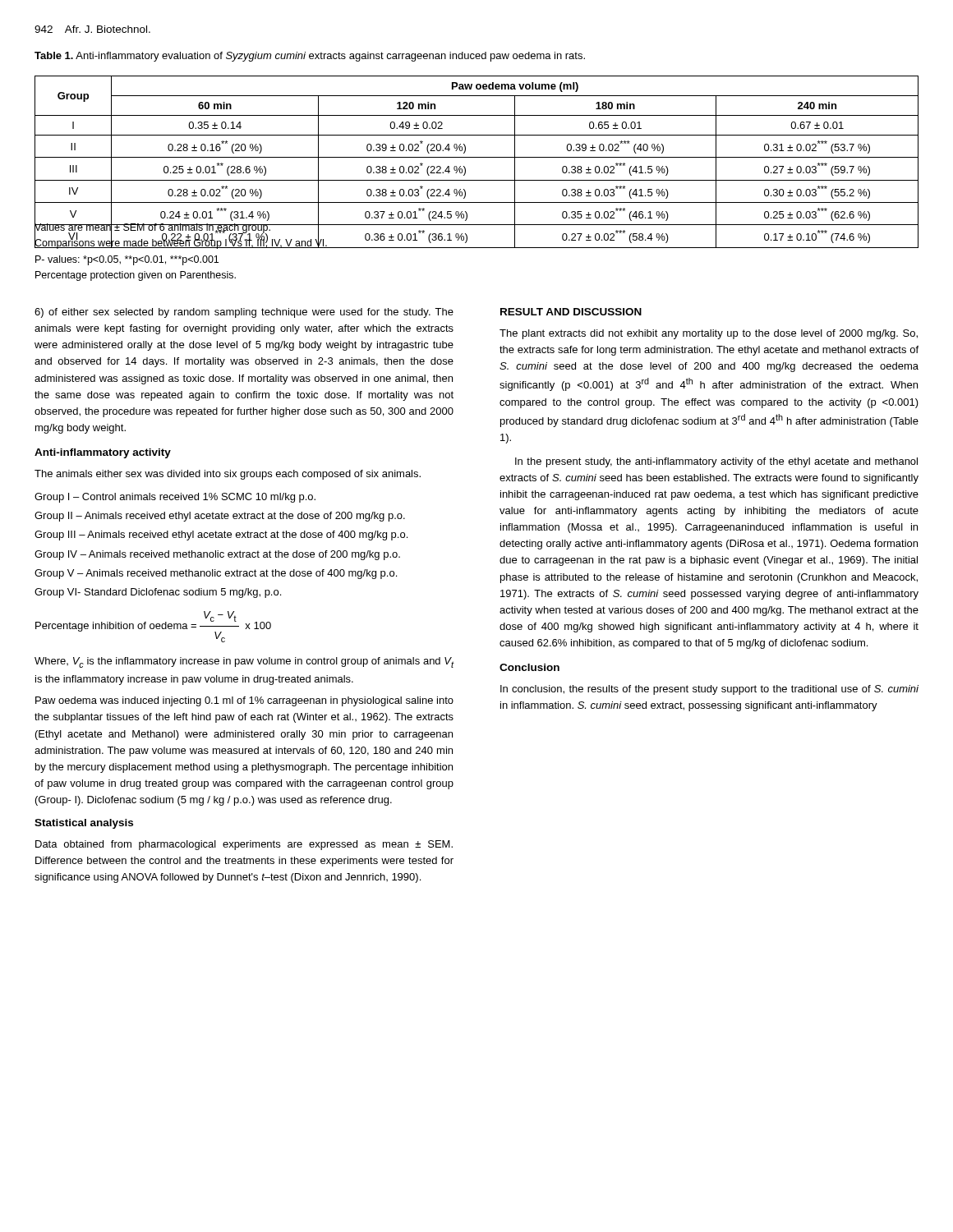Locate the block of text that opens with "The plant extracts did not"
Viewport: 953px width, 1232px height.
[x=709, y=488]
